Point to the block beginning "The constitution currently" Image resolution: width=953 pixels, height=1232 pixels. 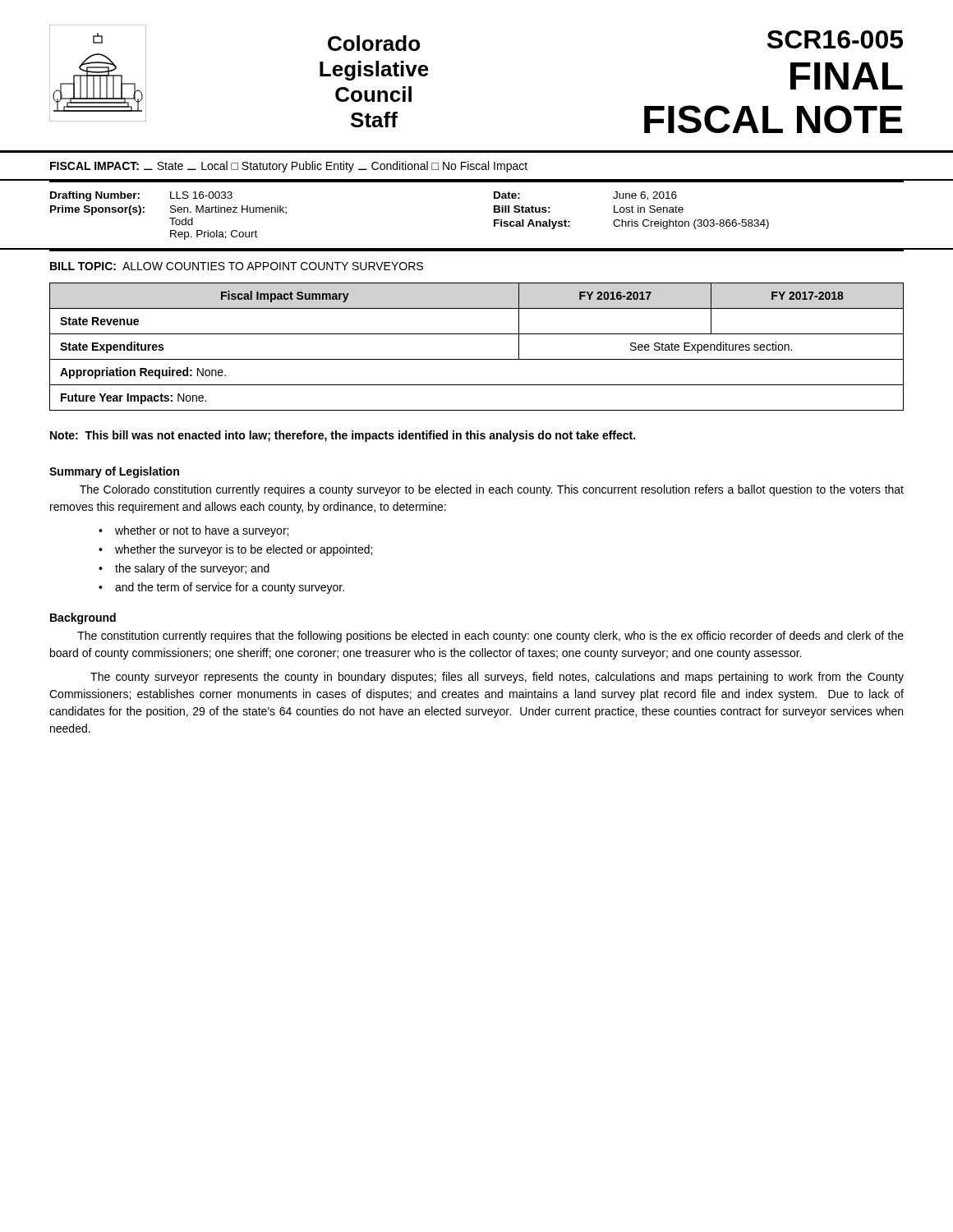tap(476, 644)
